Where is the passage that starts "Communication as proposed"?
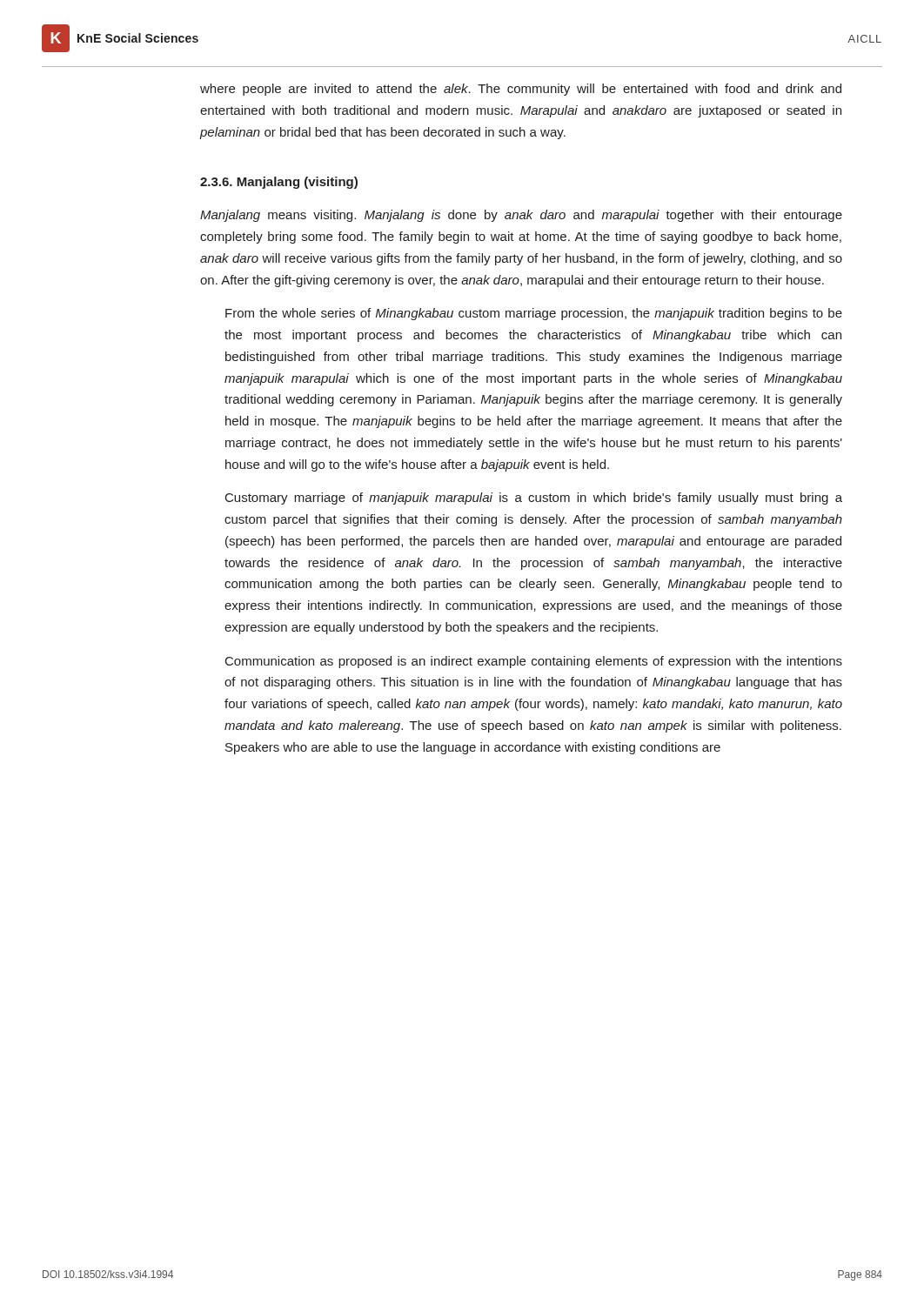This screenshot has height=1305, width=924. pos(533,704)
